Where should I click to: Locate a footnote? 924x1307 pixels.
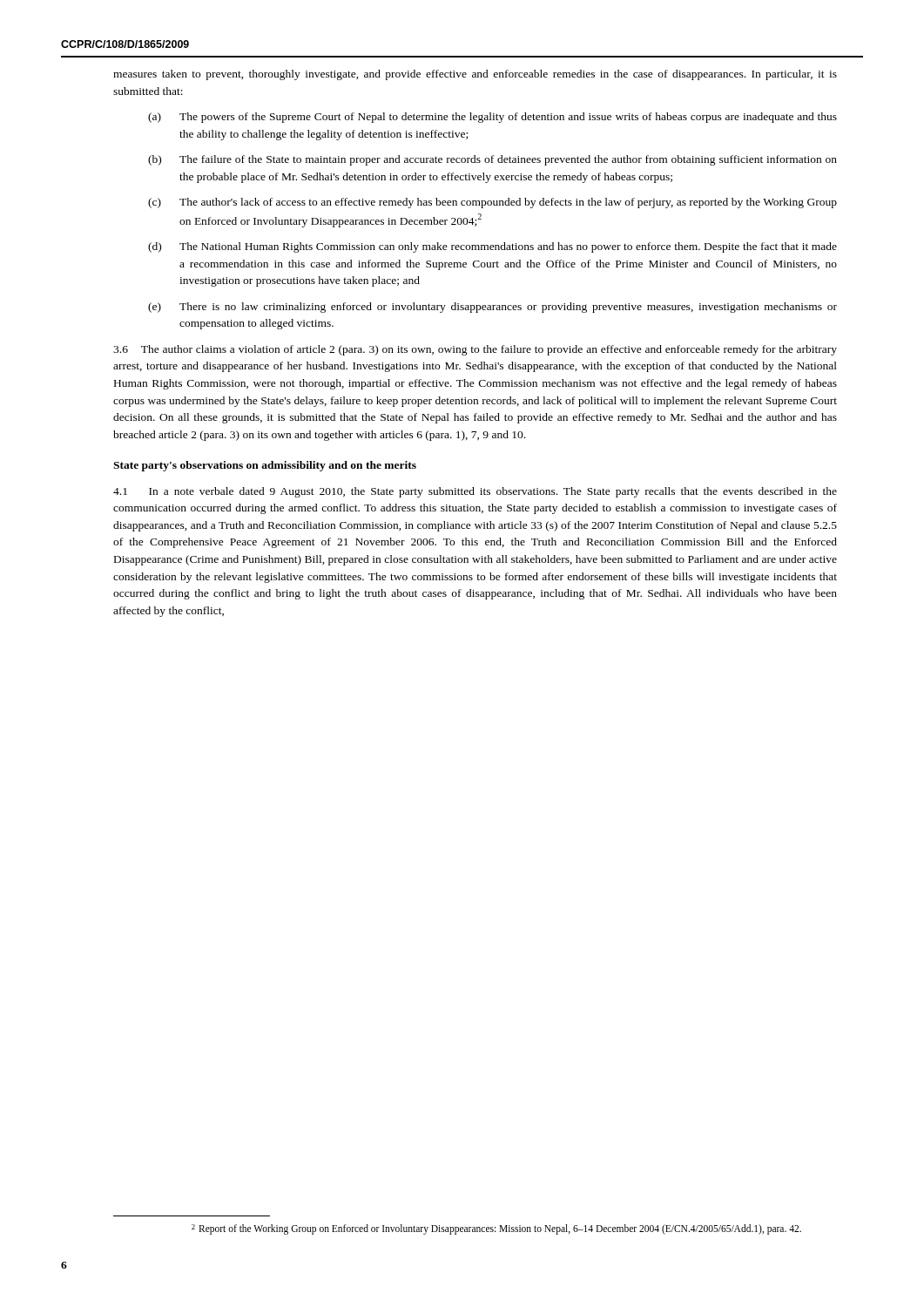pyautogui.click(x=506, y=1229)
